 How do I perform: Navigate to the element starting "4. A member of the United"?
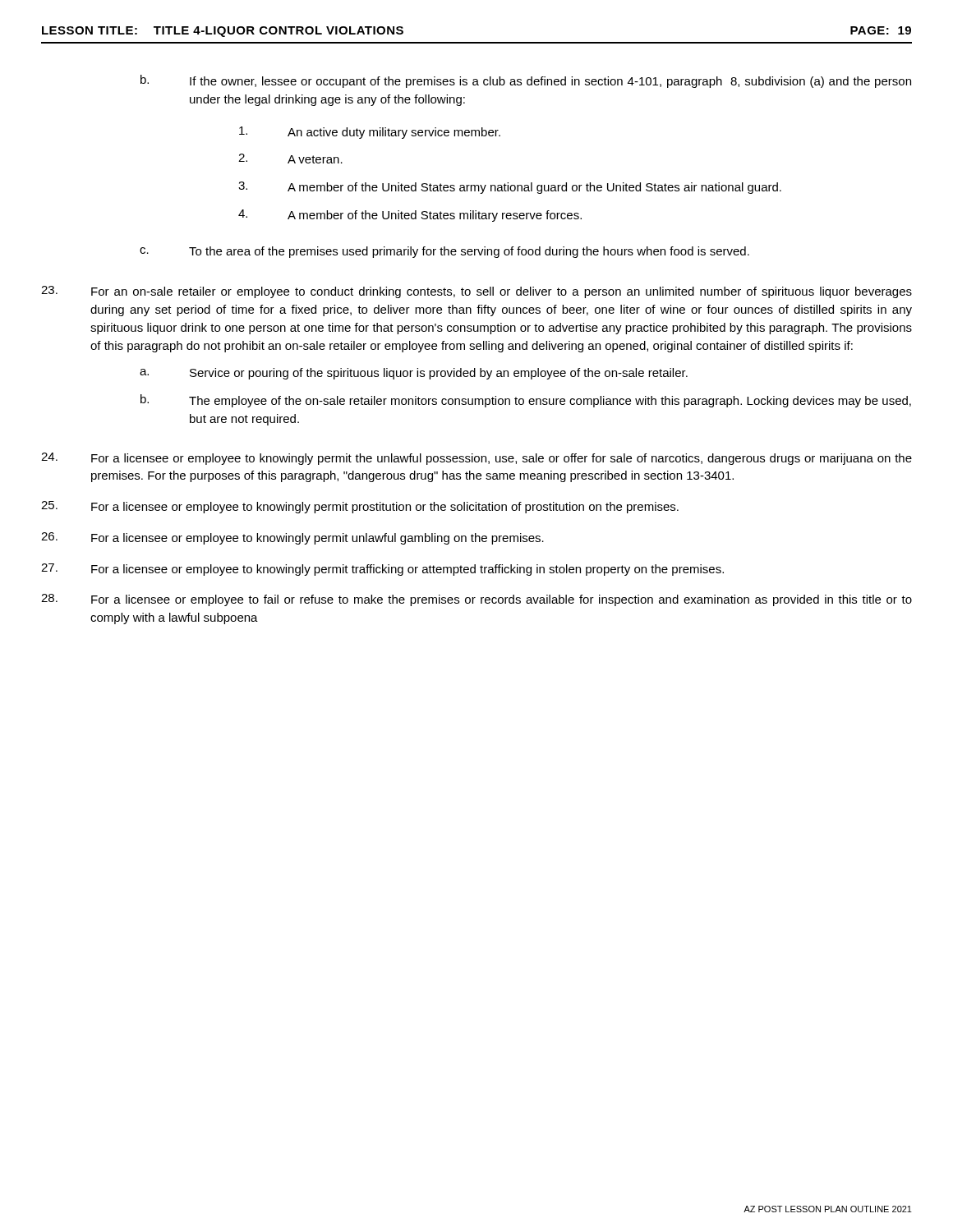pos(575,215)
